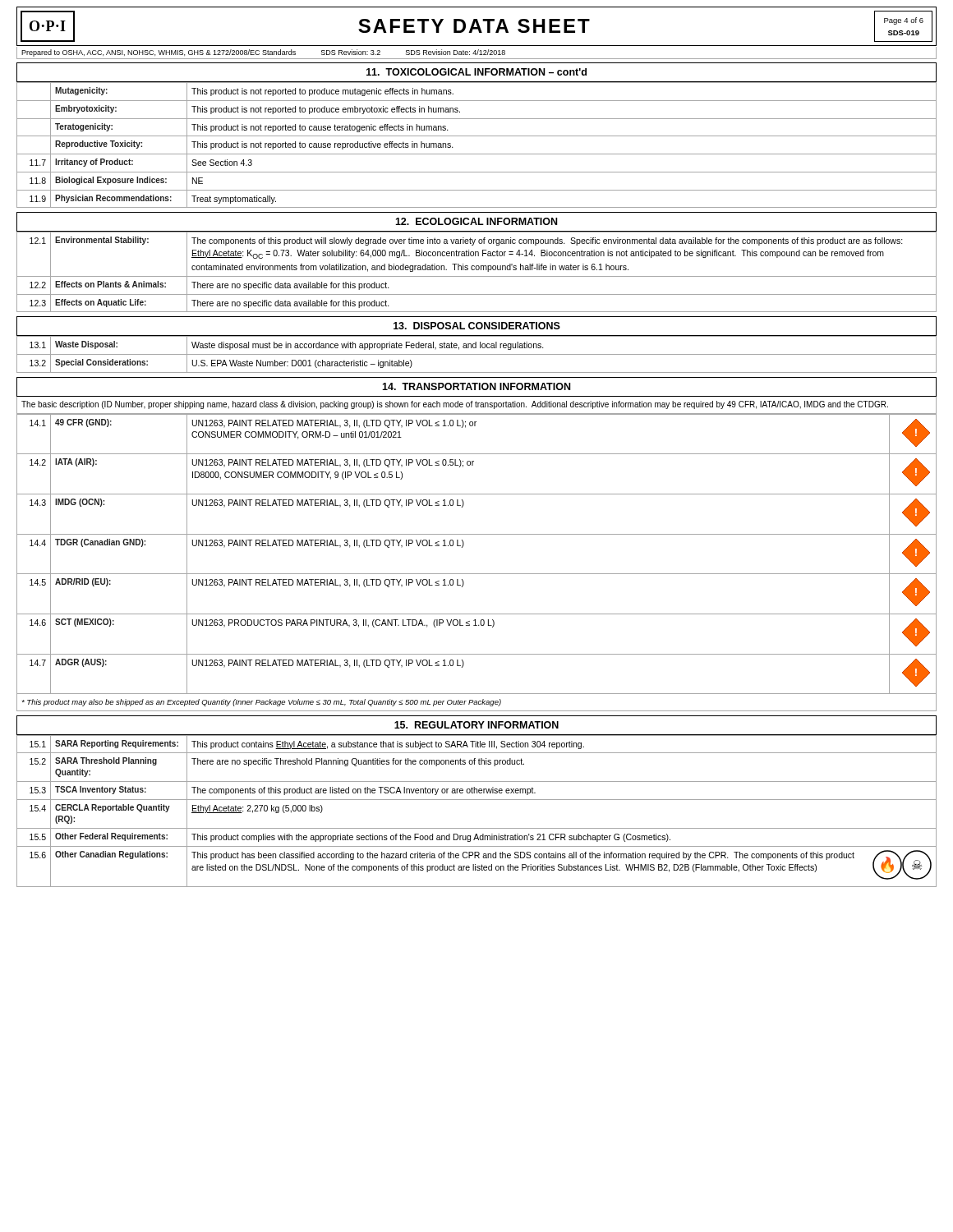The image size is (953, 1232).
Task: Locate the block of text that opens with "The basic description (ID Number, proper"
Action: [455, 404]
